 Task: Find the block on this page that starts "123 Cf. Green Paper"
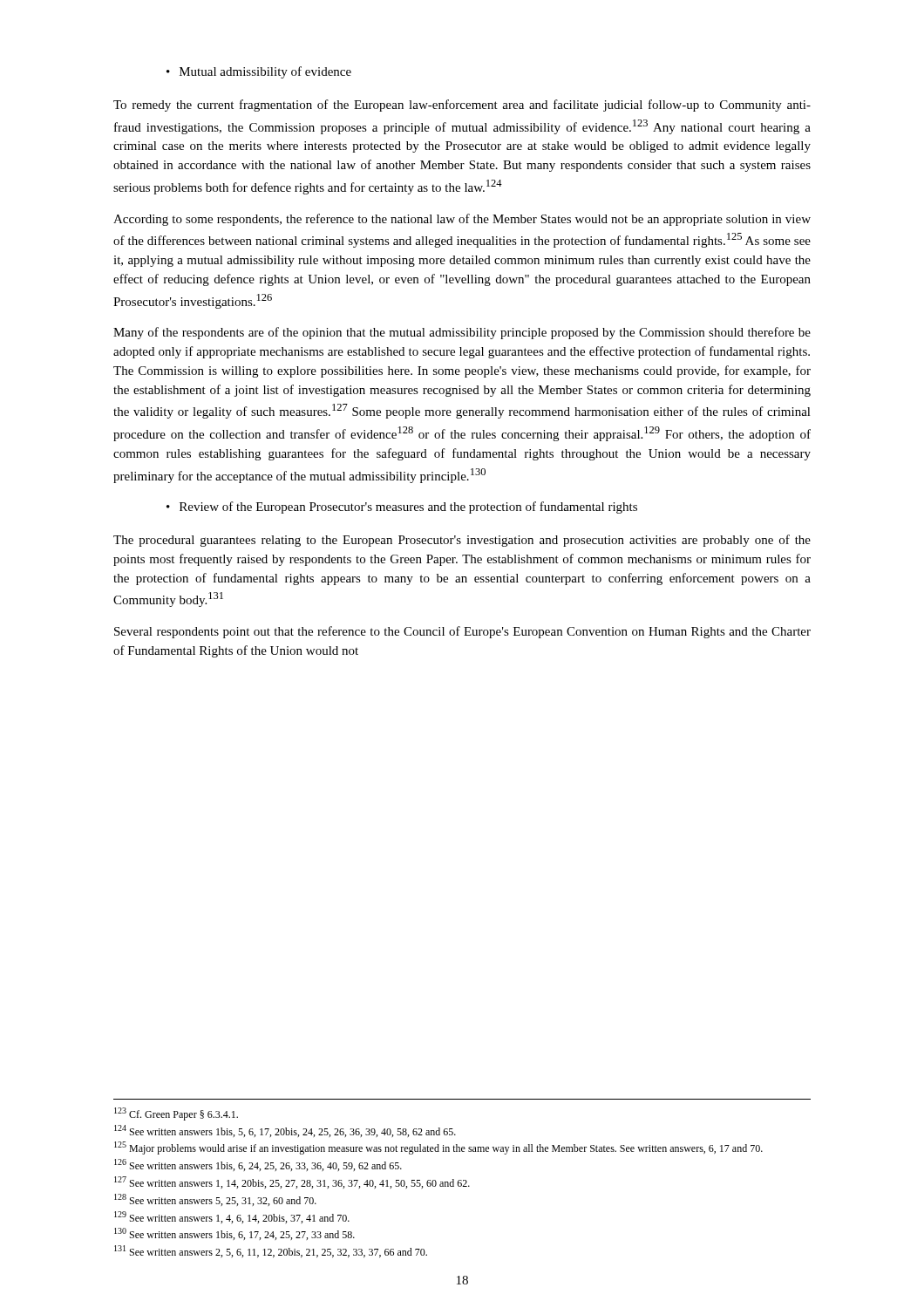[x=176, y=1113]
